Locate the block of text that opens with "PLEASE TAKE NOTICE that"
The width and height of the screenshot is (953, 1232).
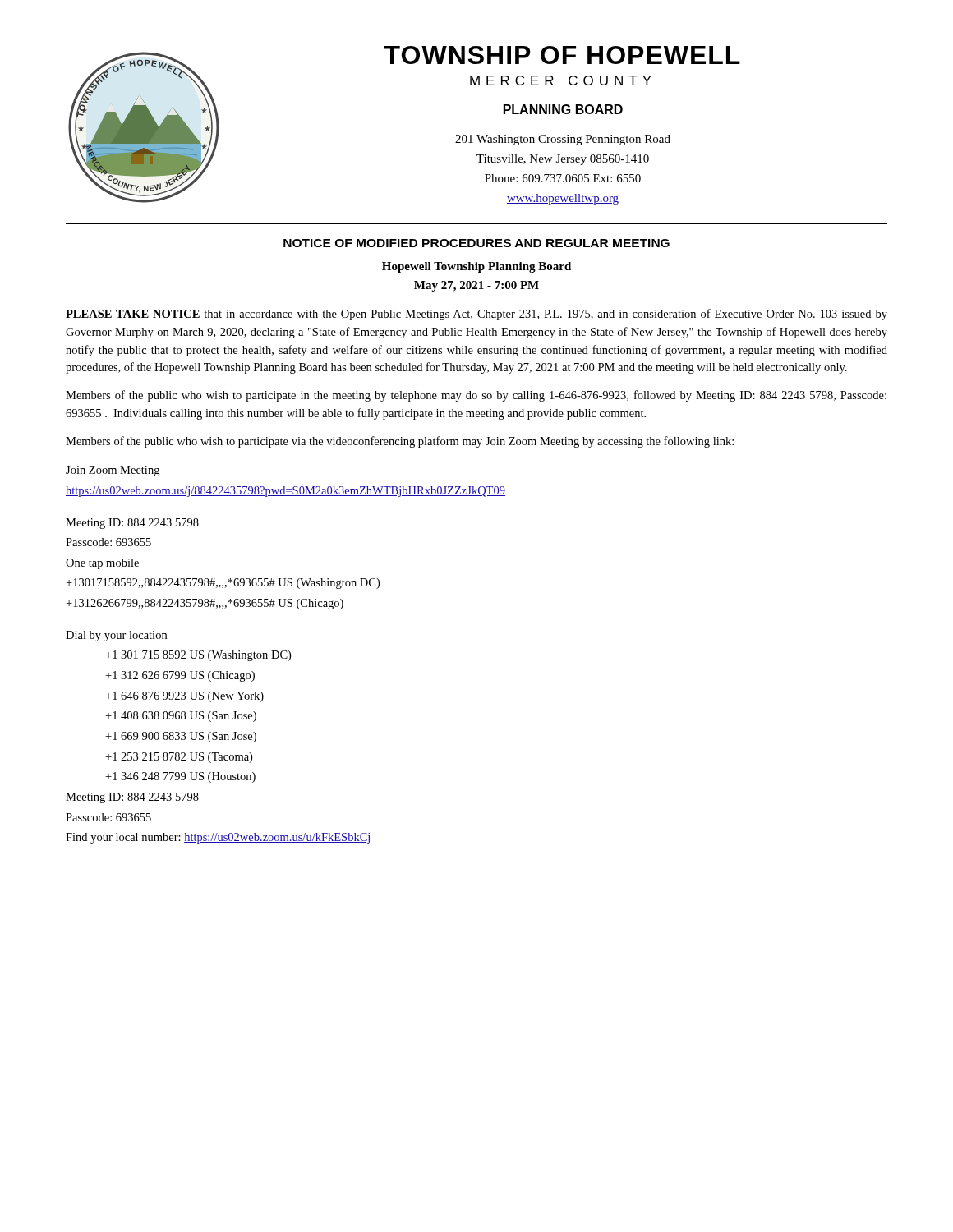476,341
